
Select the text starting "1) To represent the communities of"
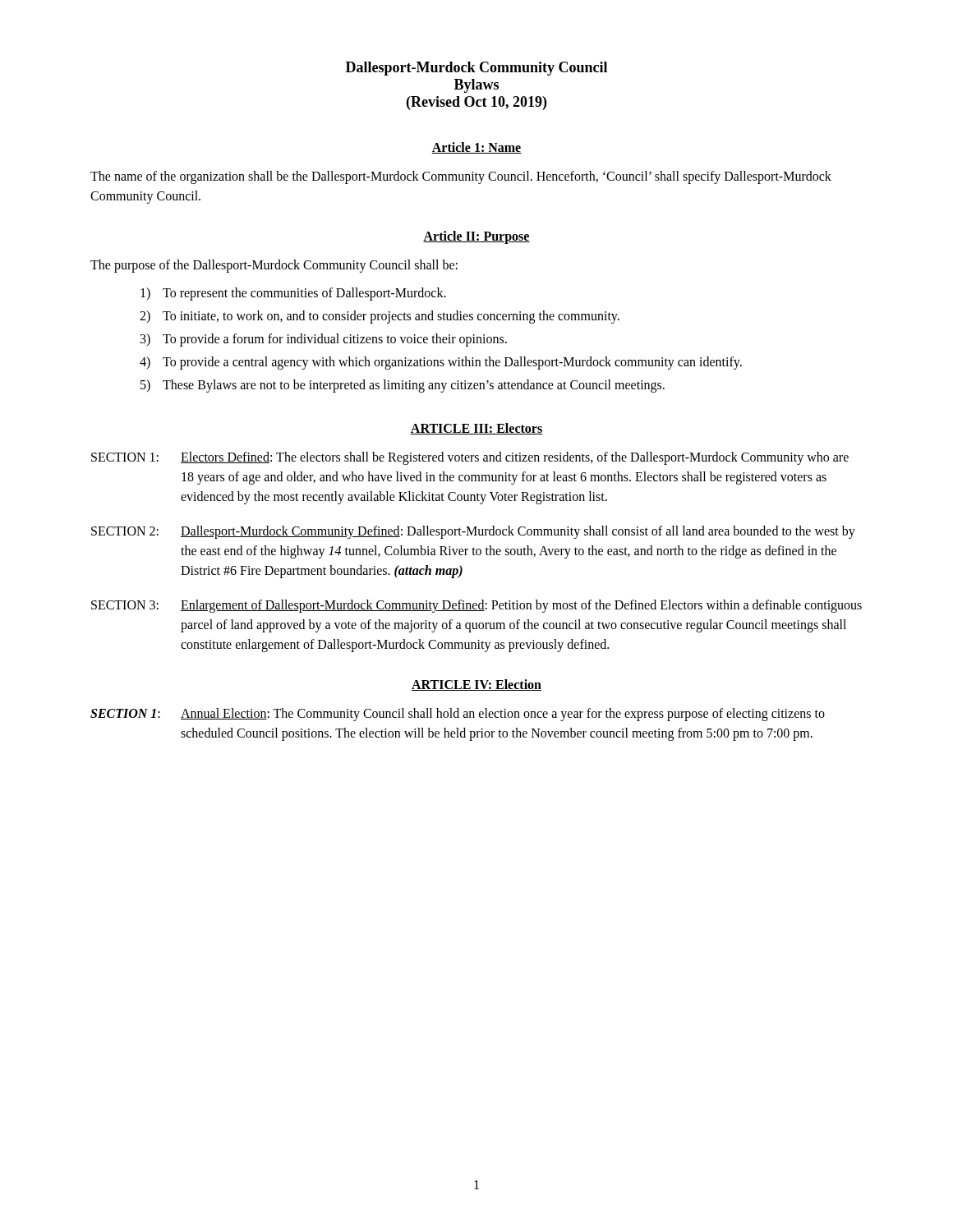tap(293, 294)
